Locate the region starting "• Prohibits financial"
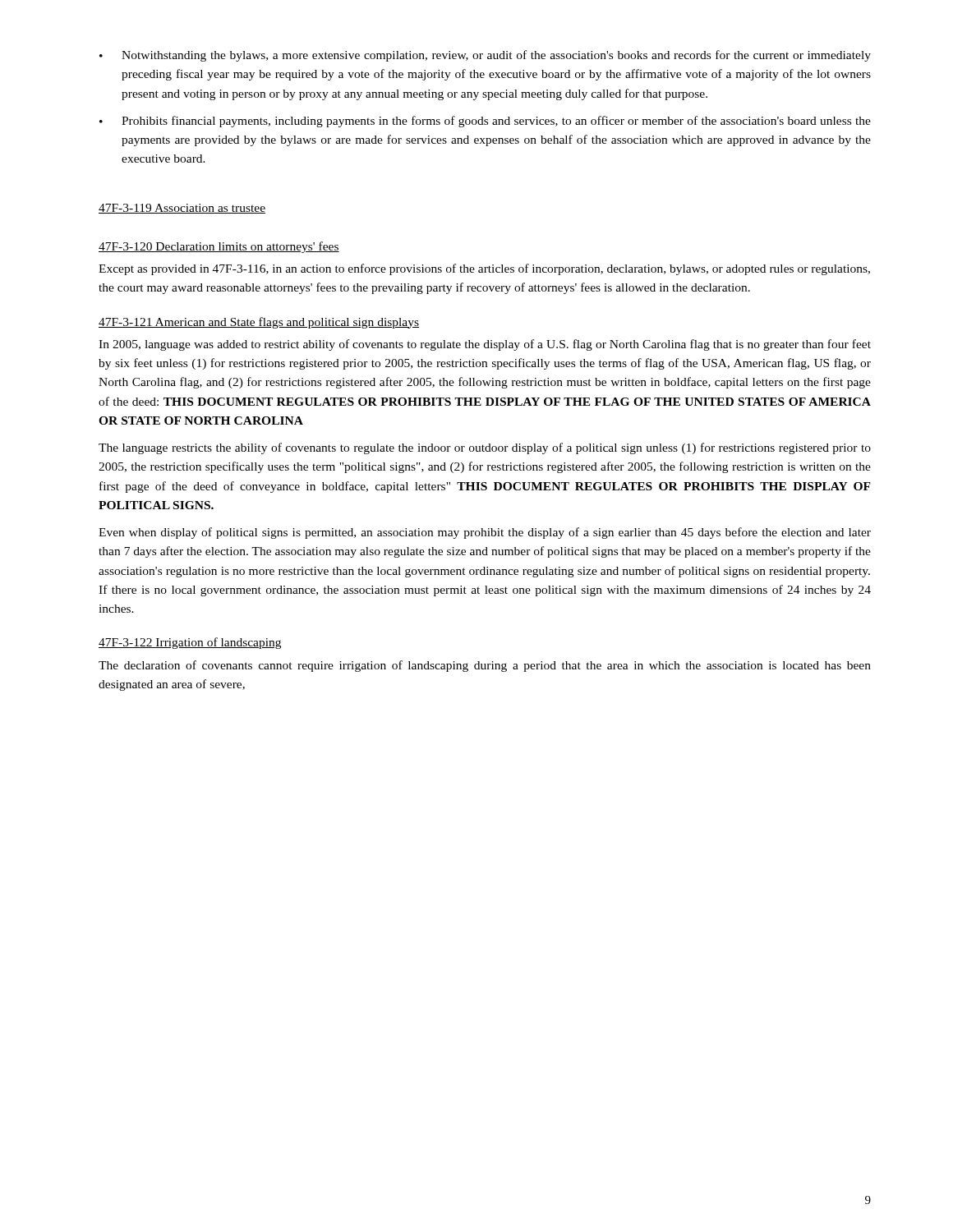Viewport: 953px width, 1232px height. (485, 139)
